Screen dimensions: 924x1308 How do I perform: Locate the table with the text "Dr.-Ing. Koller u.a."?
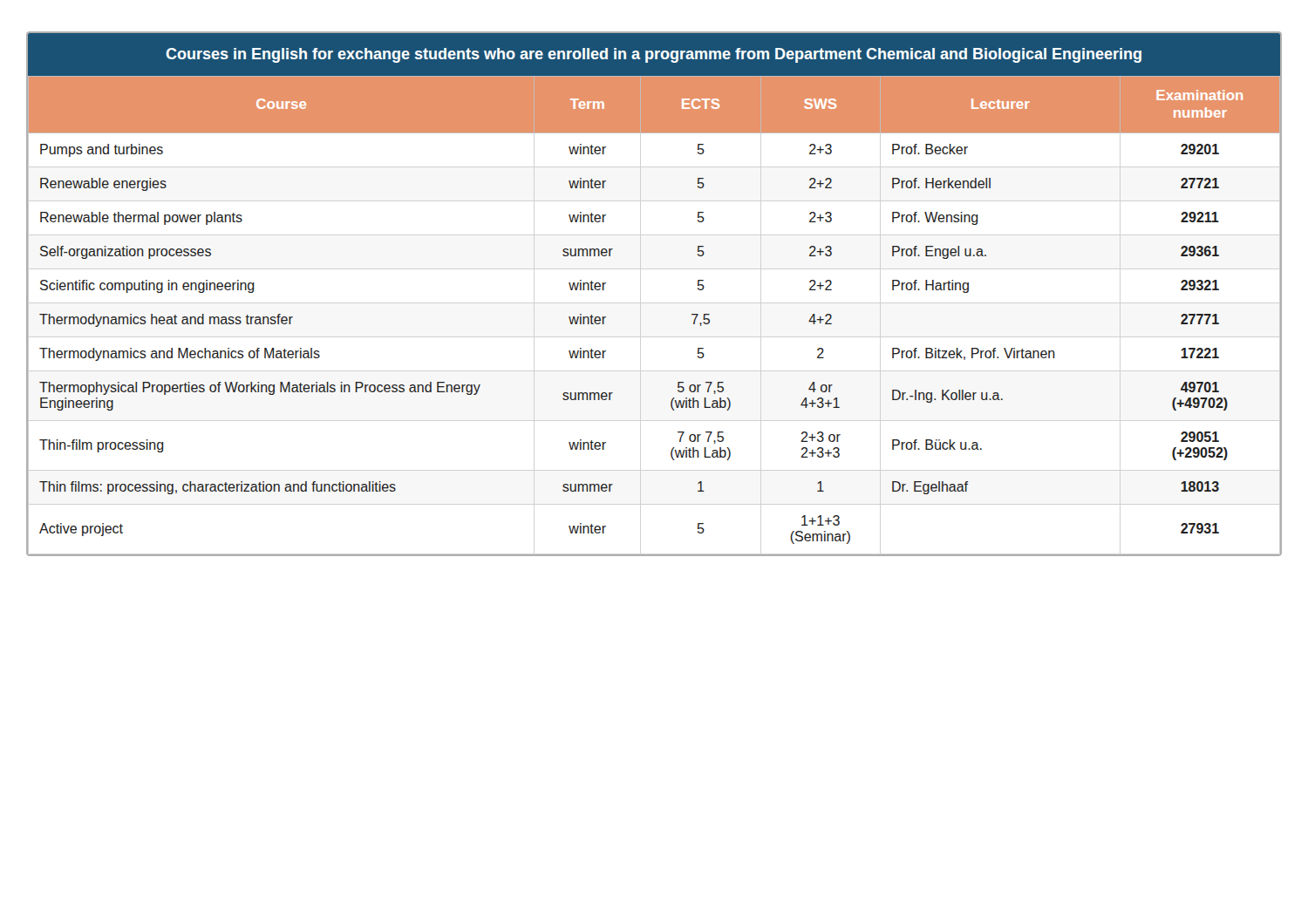coord(654,315)
